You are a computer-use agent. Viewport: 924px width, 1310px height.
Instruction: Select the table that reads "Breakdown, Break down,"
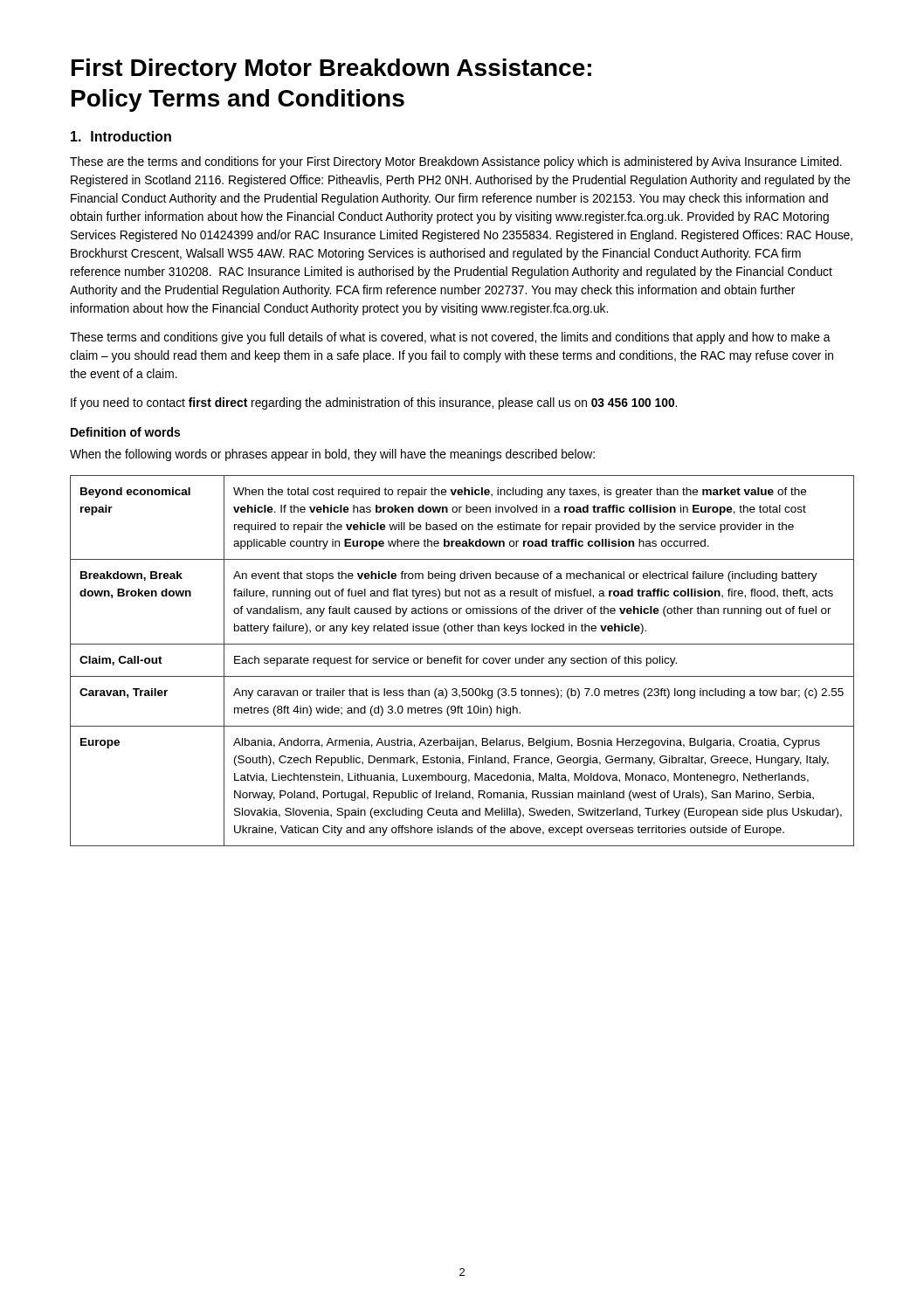(x=462, y=661)
